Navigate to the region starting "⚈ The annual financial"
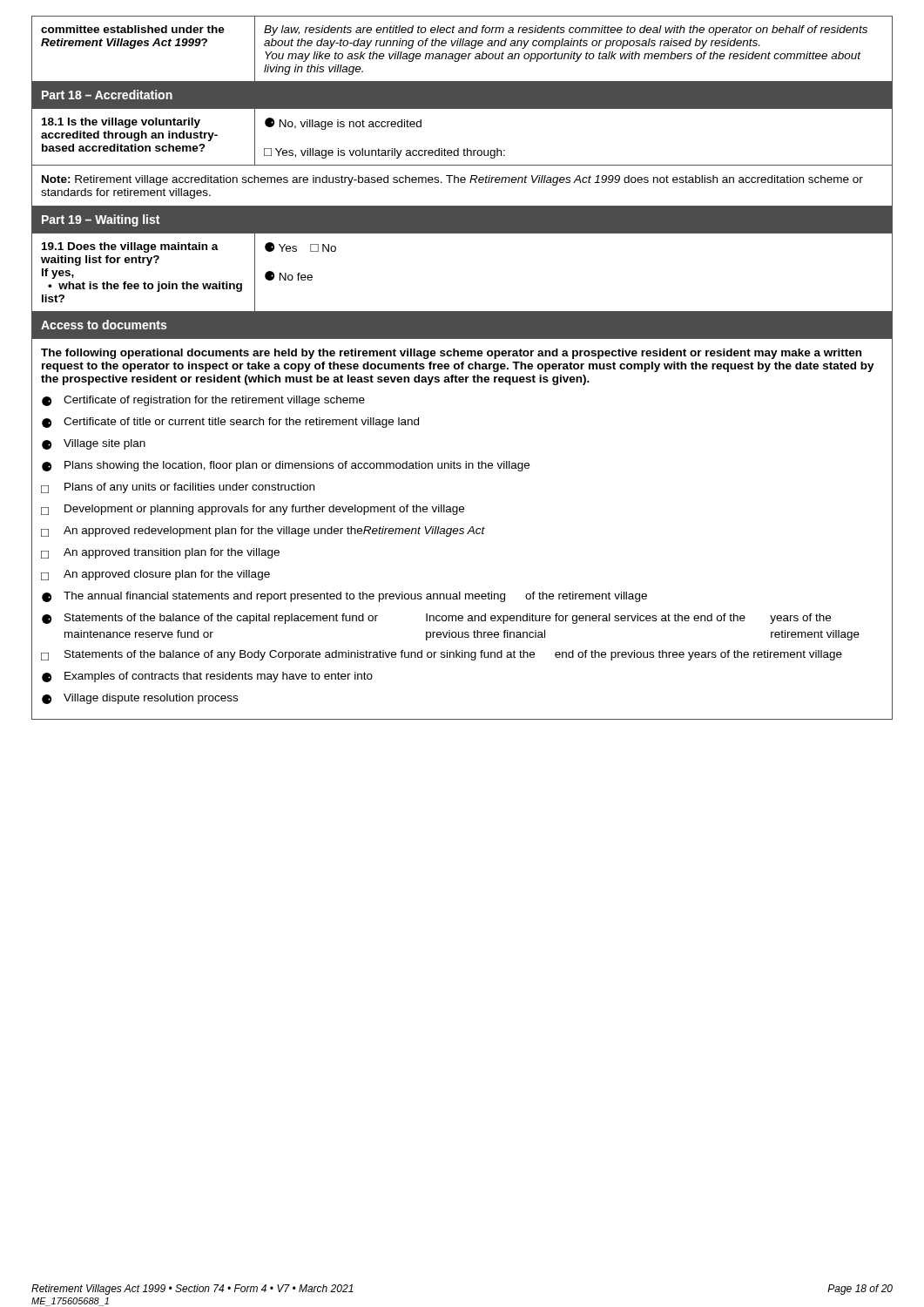This screenshot has width=924, height=1307. (x=344, y=597)
